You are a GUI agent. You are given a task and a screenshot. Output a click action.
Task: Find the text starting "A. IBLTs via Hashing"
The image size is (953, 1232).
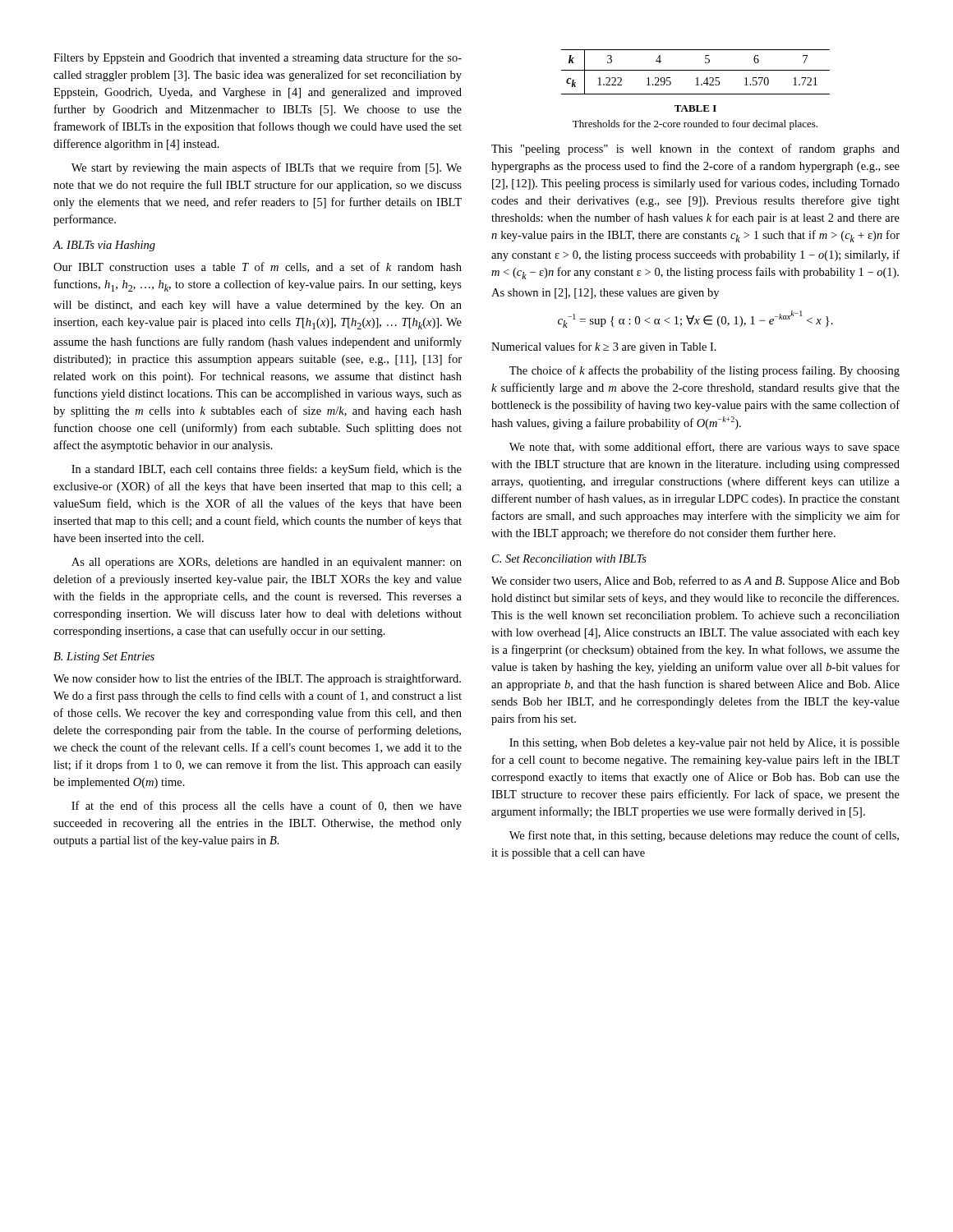click(104, 246)
